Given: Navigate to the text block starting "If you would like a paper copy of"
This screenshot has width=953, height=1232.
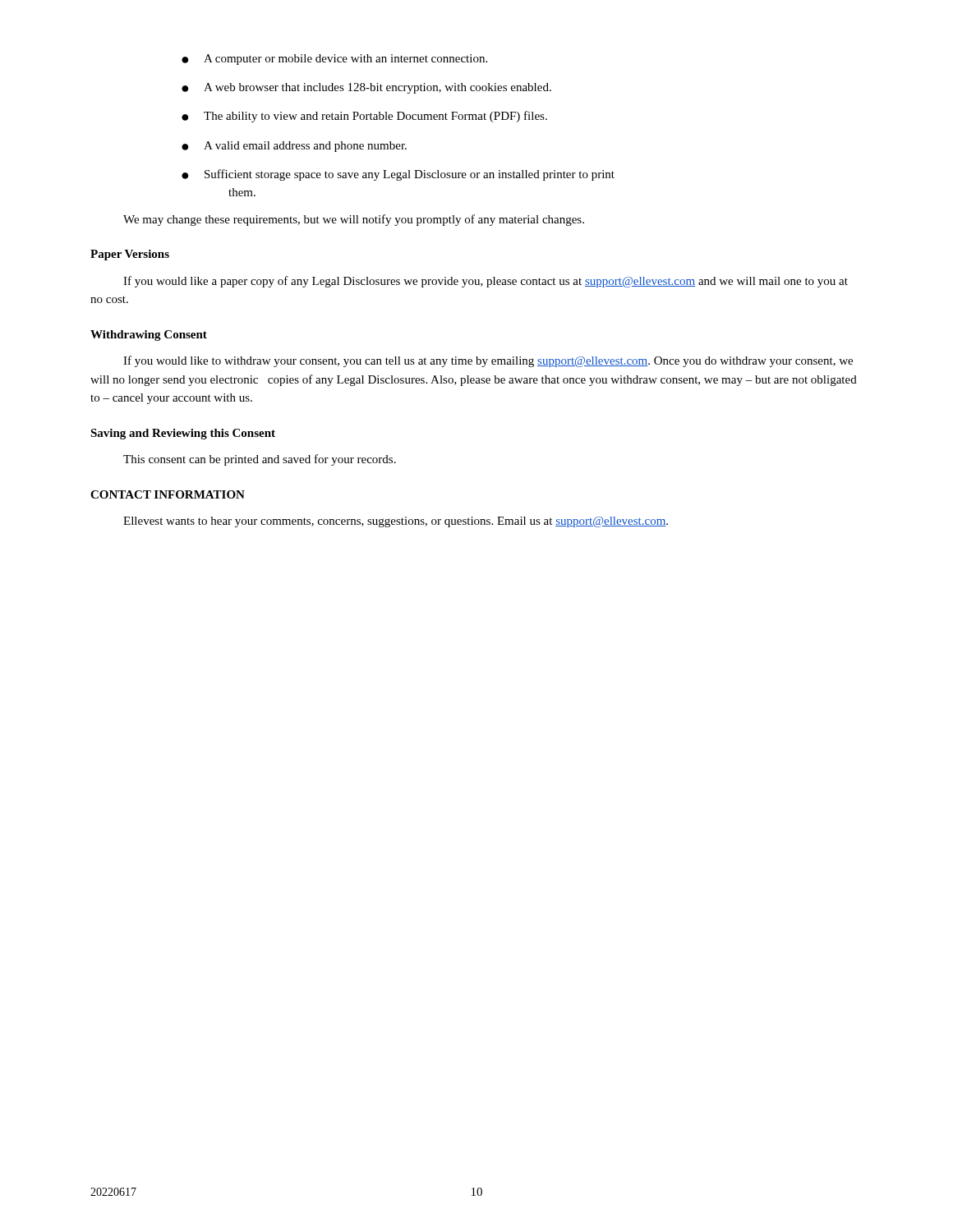Looking at the screenshot, I should (469, 290).
